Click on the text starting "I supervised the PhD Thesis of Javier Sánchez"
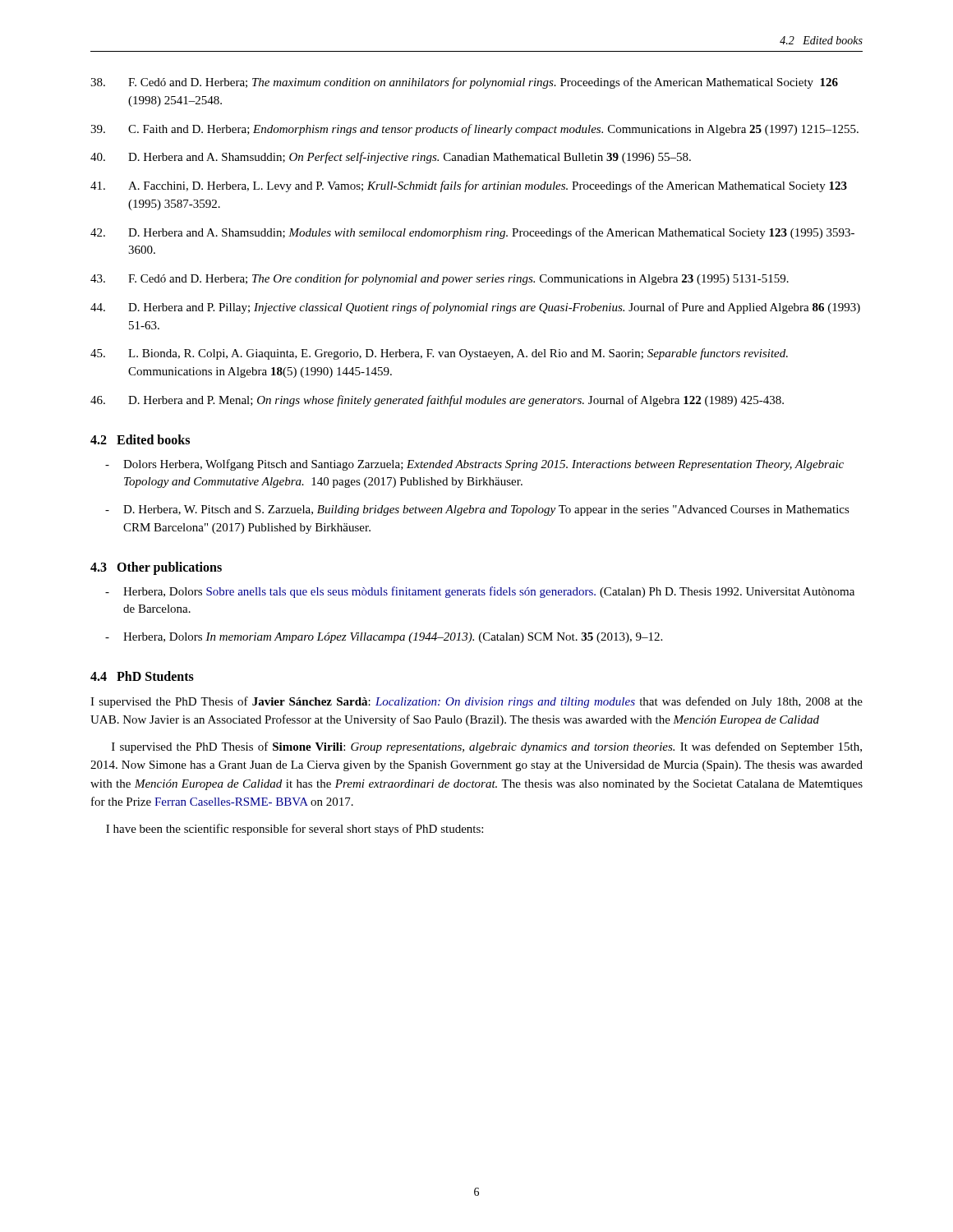Screen dimensions: 1232x953 tap(476, 710)
